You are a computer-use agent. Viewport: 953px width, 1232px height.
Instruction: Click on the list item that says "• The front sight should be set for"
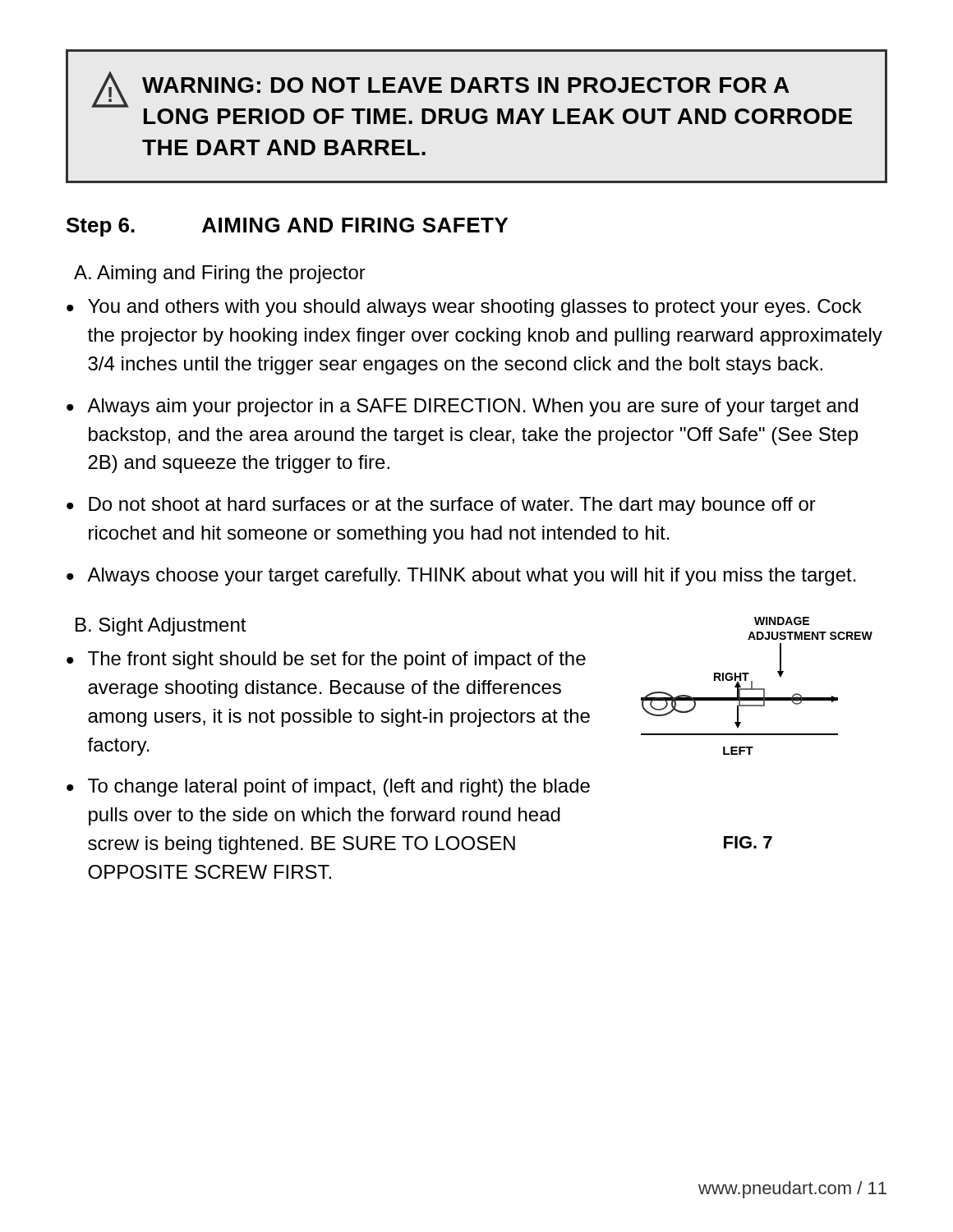coord(329,702)
